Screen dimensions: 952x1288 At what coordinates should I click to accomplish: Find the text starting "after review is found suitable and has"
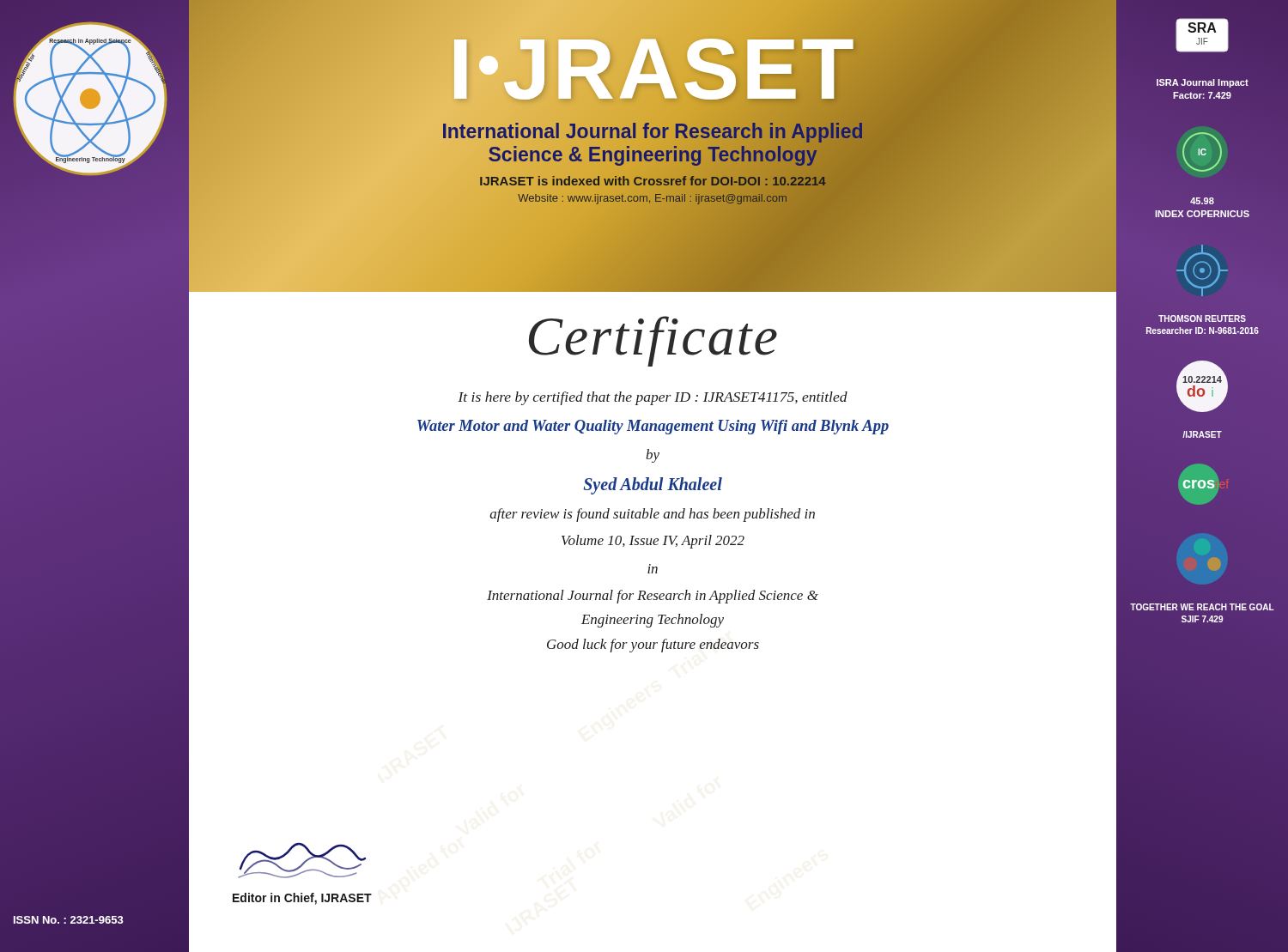pos(653,514)
